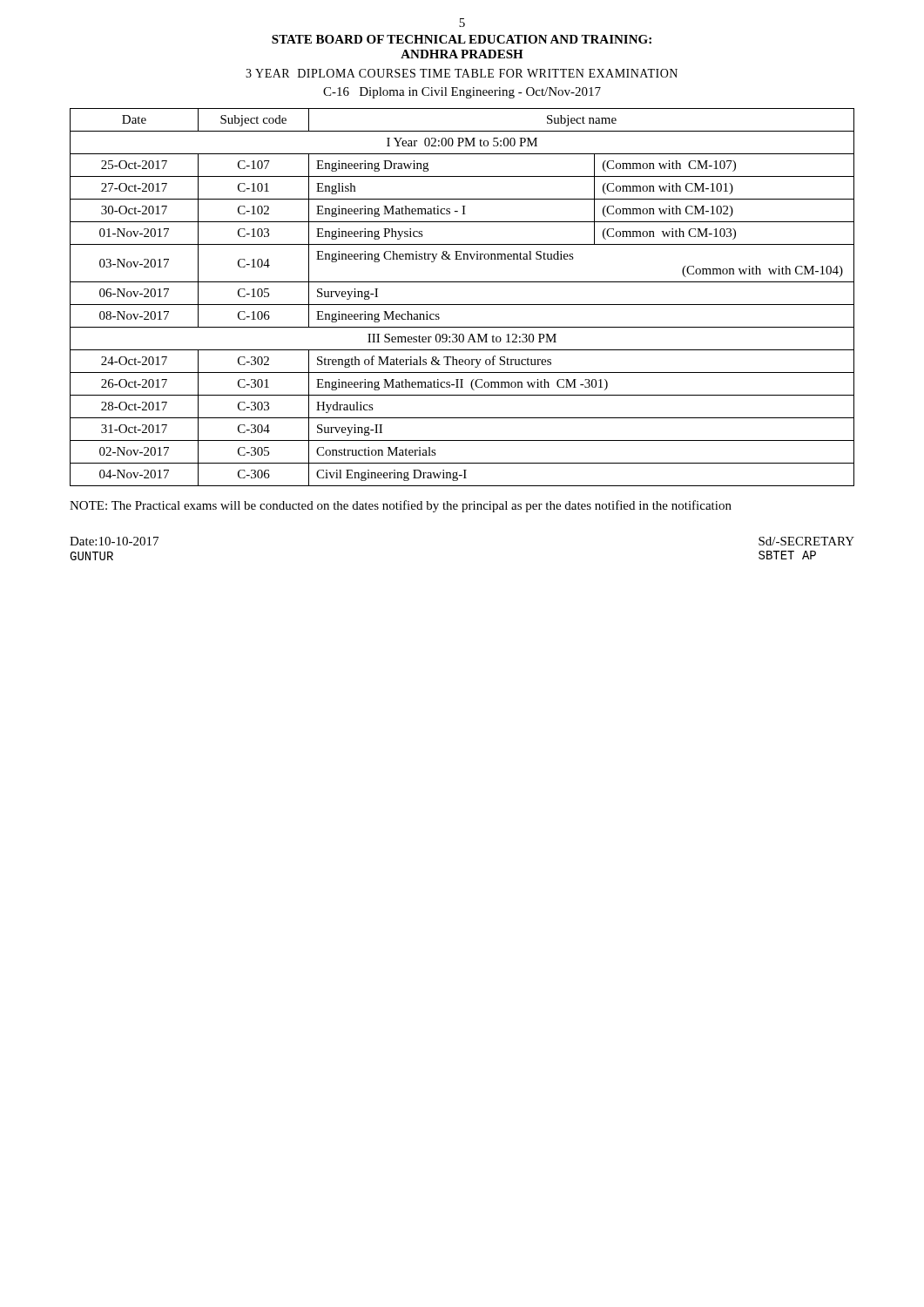Select the text that says "Sd/-SECRETARY SBTET AP"

806,549
